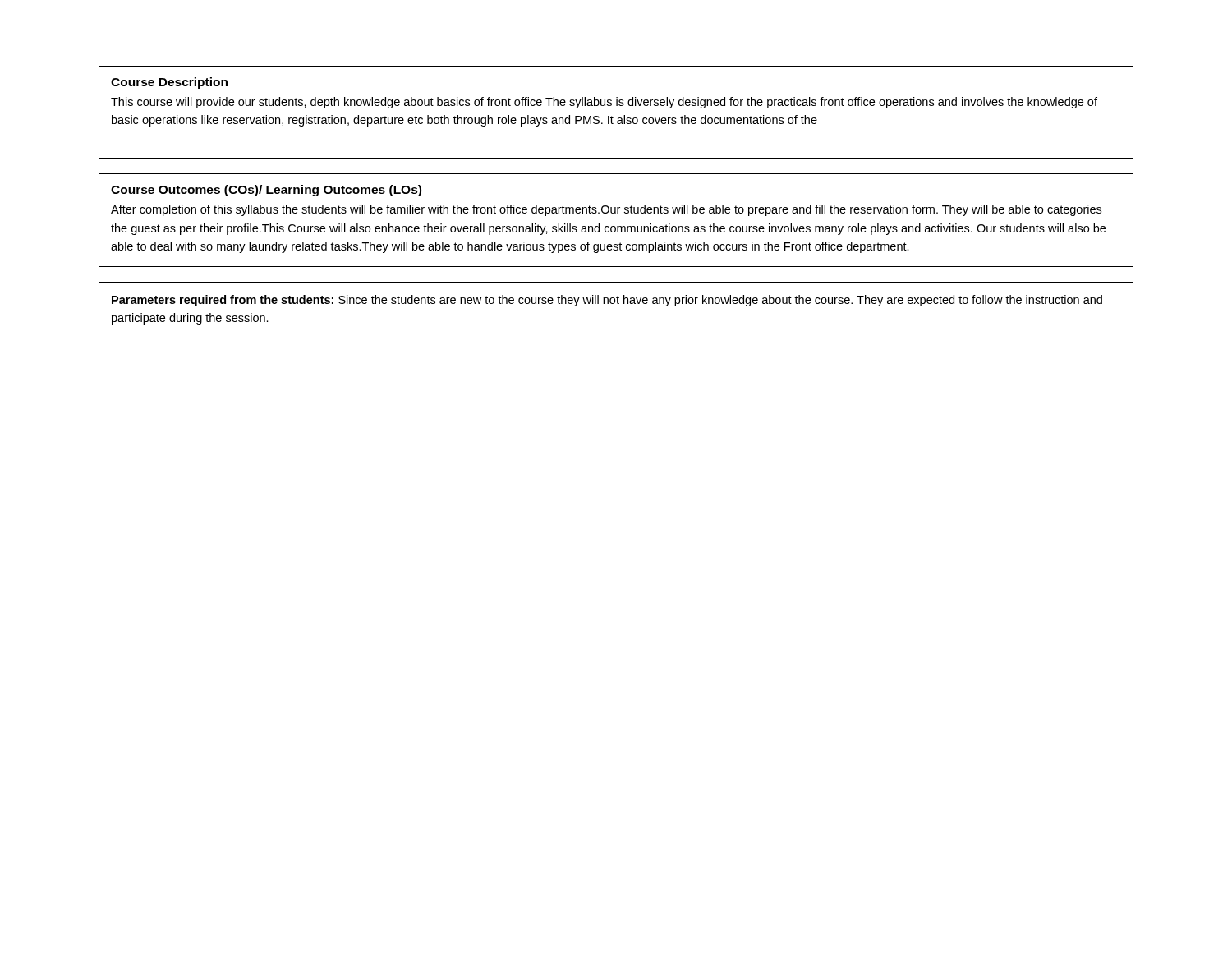
Task: Locate the text block starting "Parameters required from"
Action: (x=607, y=309)
